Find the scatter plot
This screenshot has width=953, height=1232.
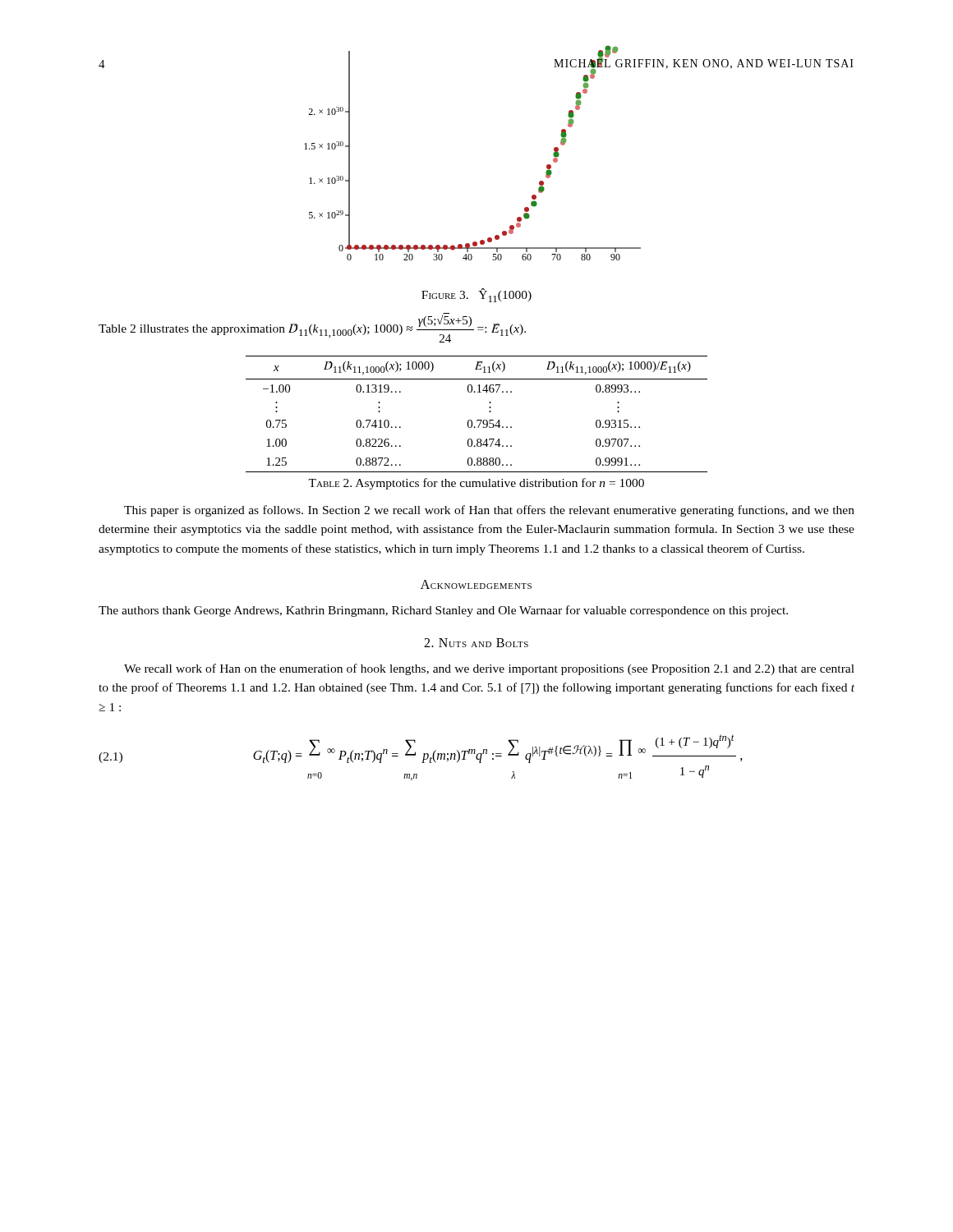tap(476, 163)
